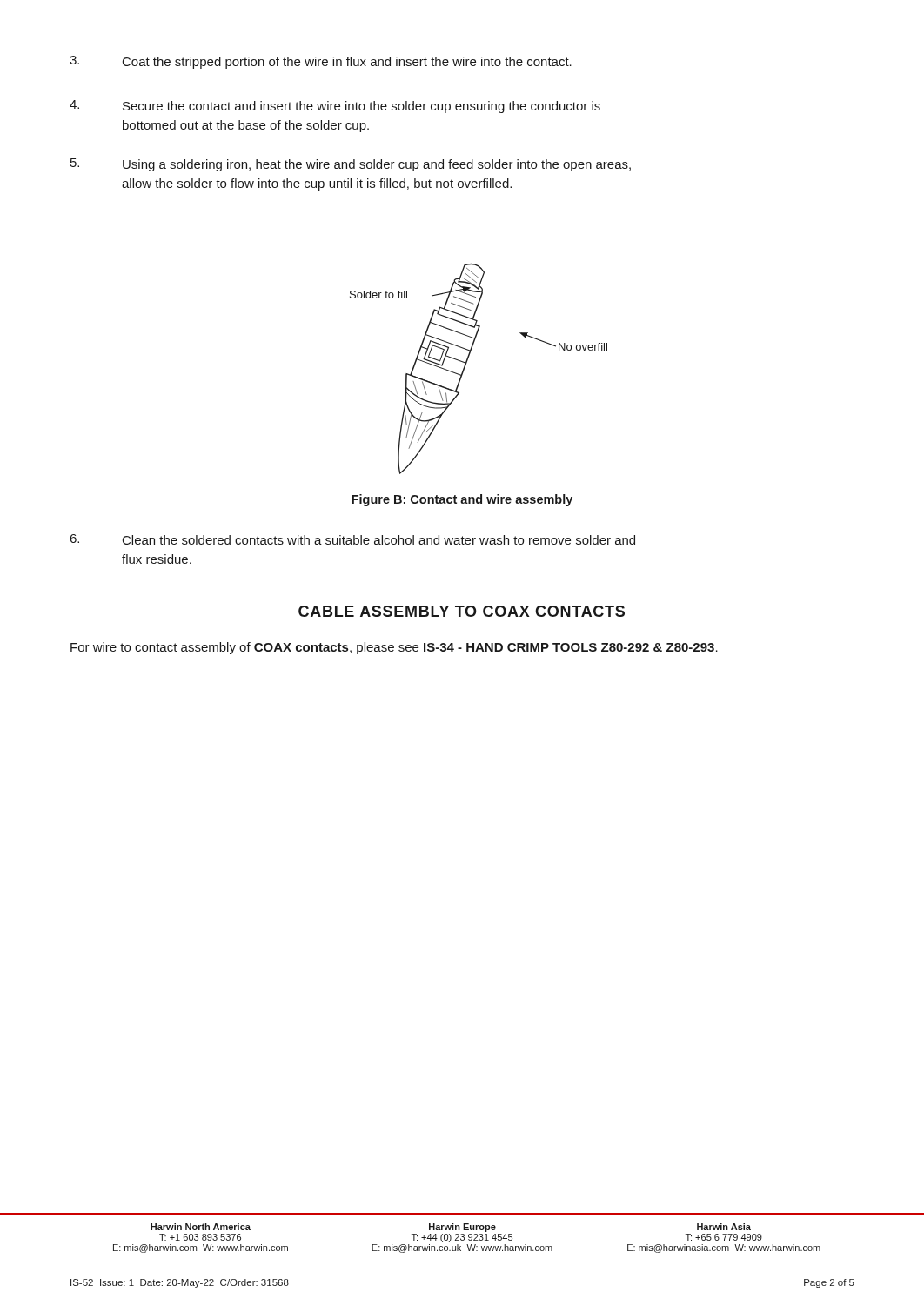This screenshot has width=924, height=1305.
Task: Click a section header
Action: (462, 611)
